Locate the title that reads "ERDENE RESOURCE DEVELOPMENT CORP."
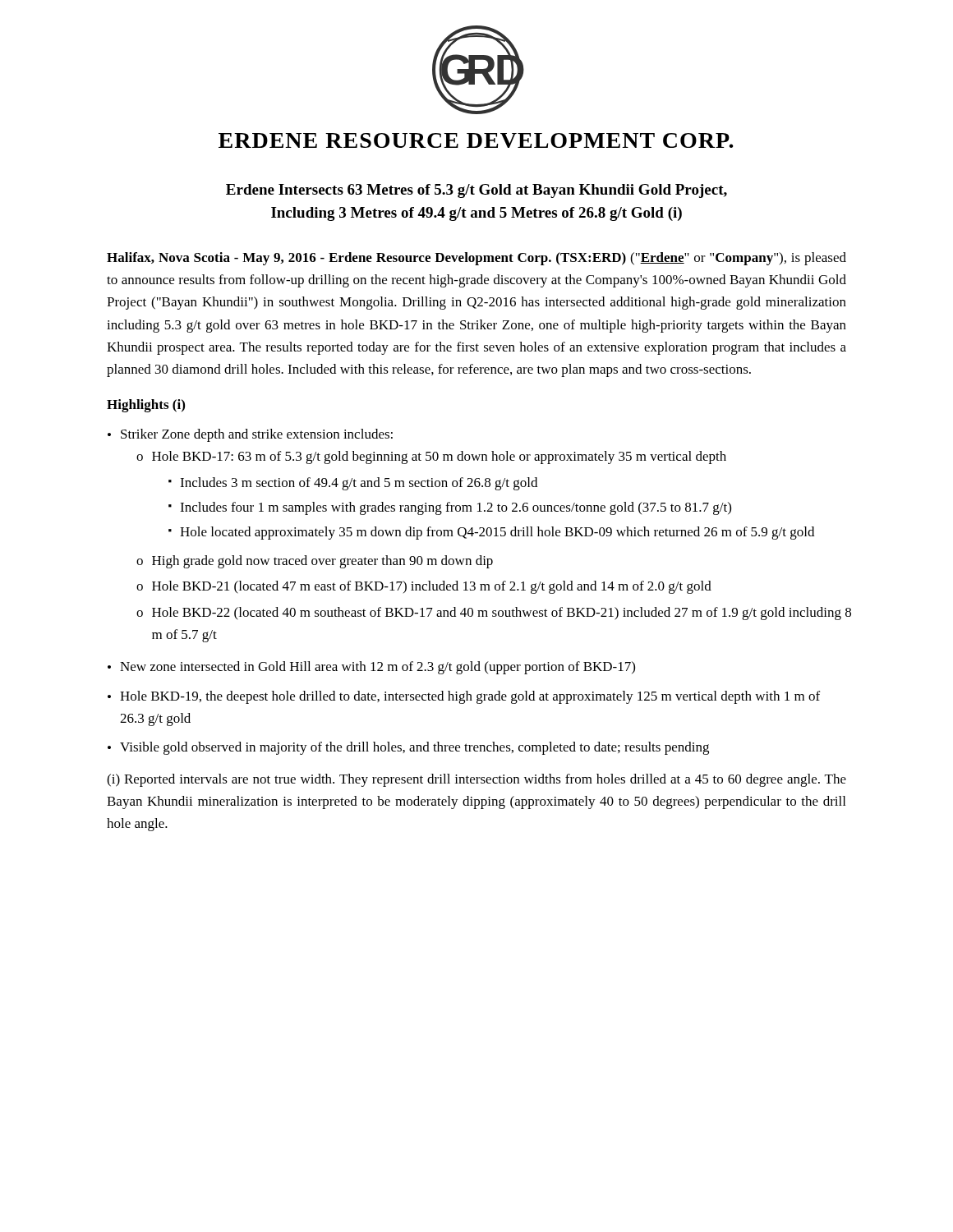Viewport: 953px width, 1232px height. (x=476, y=140)
